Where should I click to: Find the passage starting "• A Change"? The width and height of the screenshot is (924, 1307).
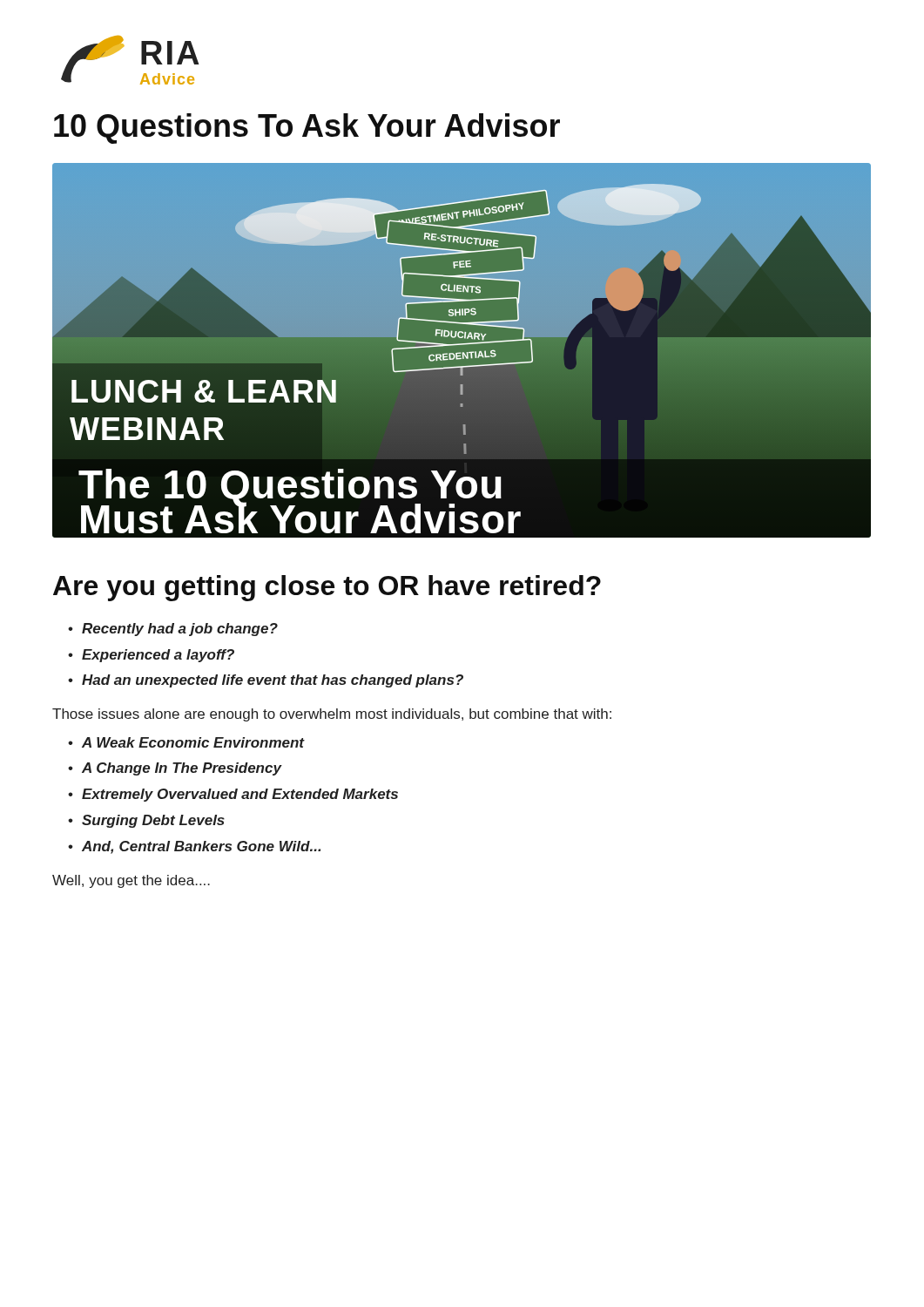175,769
